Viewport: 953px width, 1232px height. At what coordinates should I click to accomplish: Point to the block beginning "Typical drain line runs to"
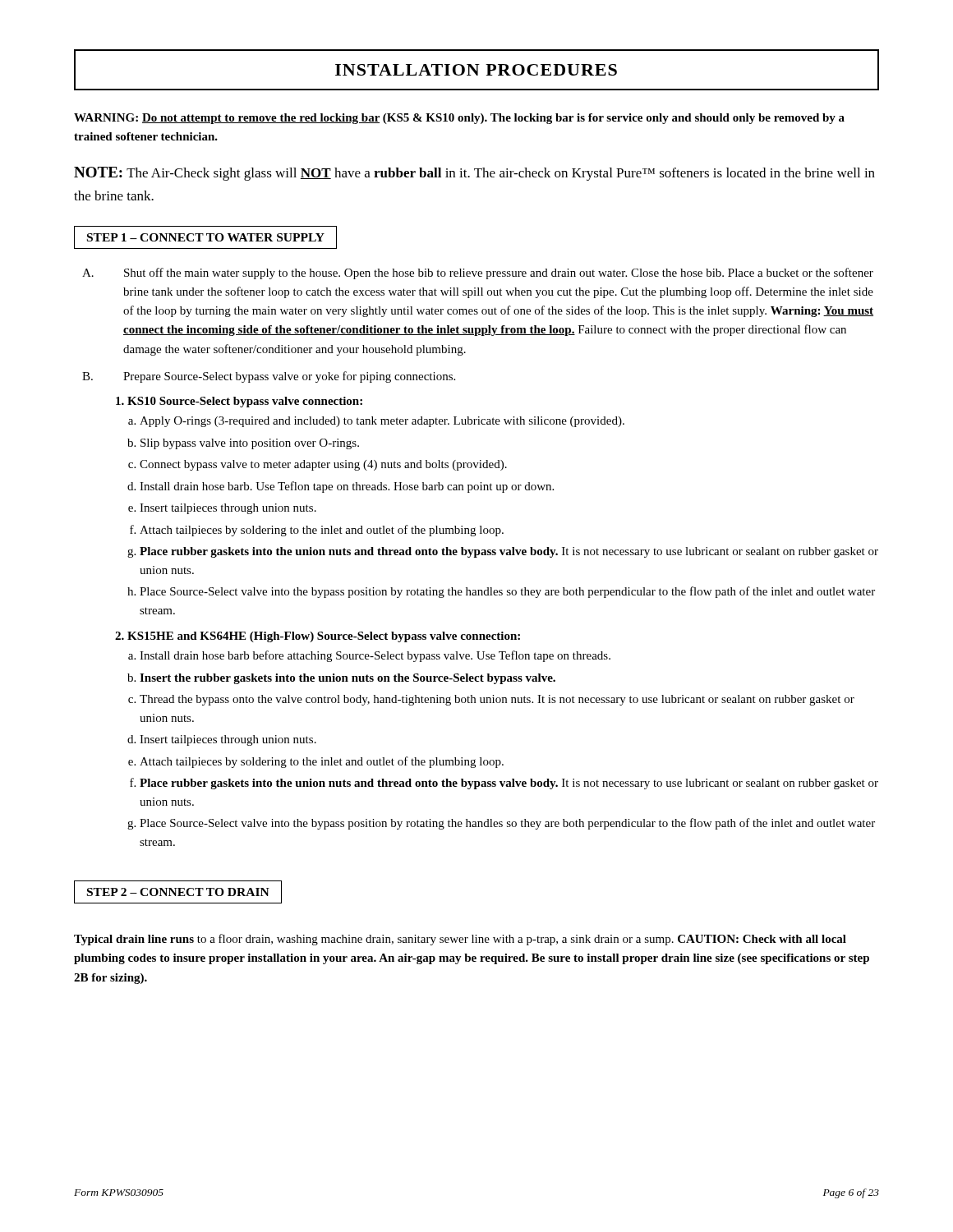472,958
